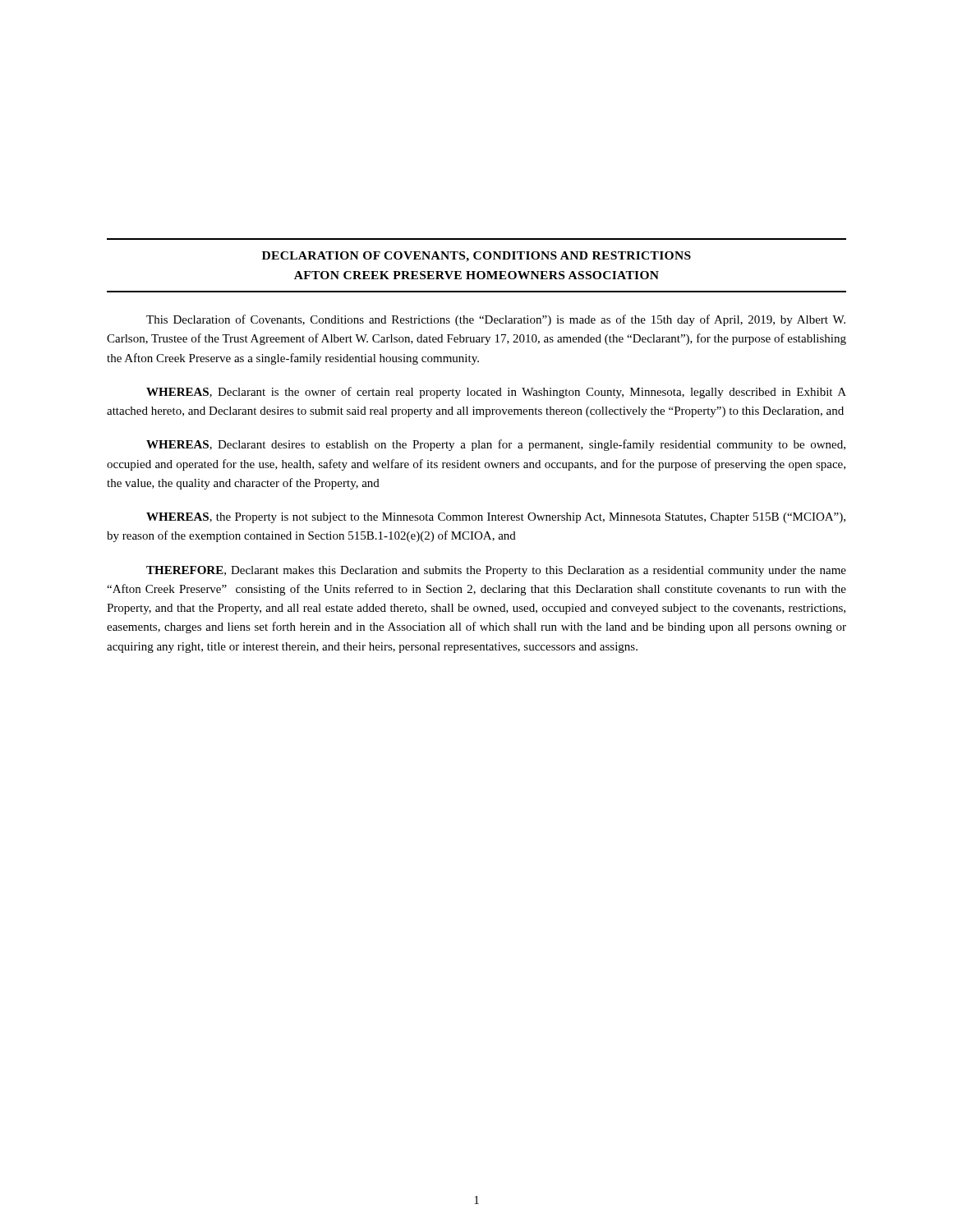953x1232 pixels.
Task: Point to the block beginning "WHEREAS, the Property is not subject to the"
Action: 476,527
